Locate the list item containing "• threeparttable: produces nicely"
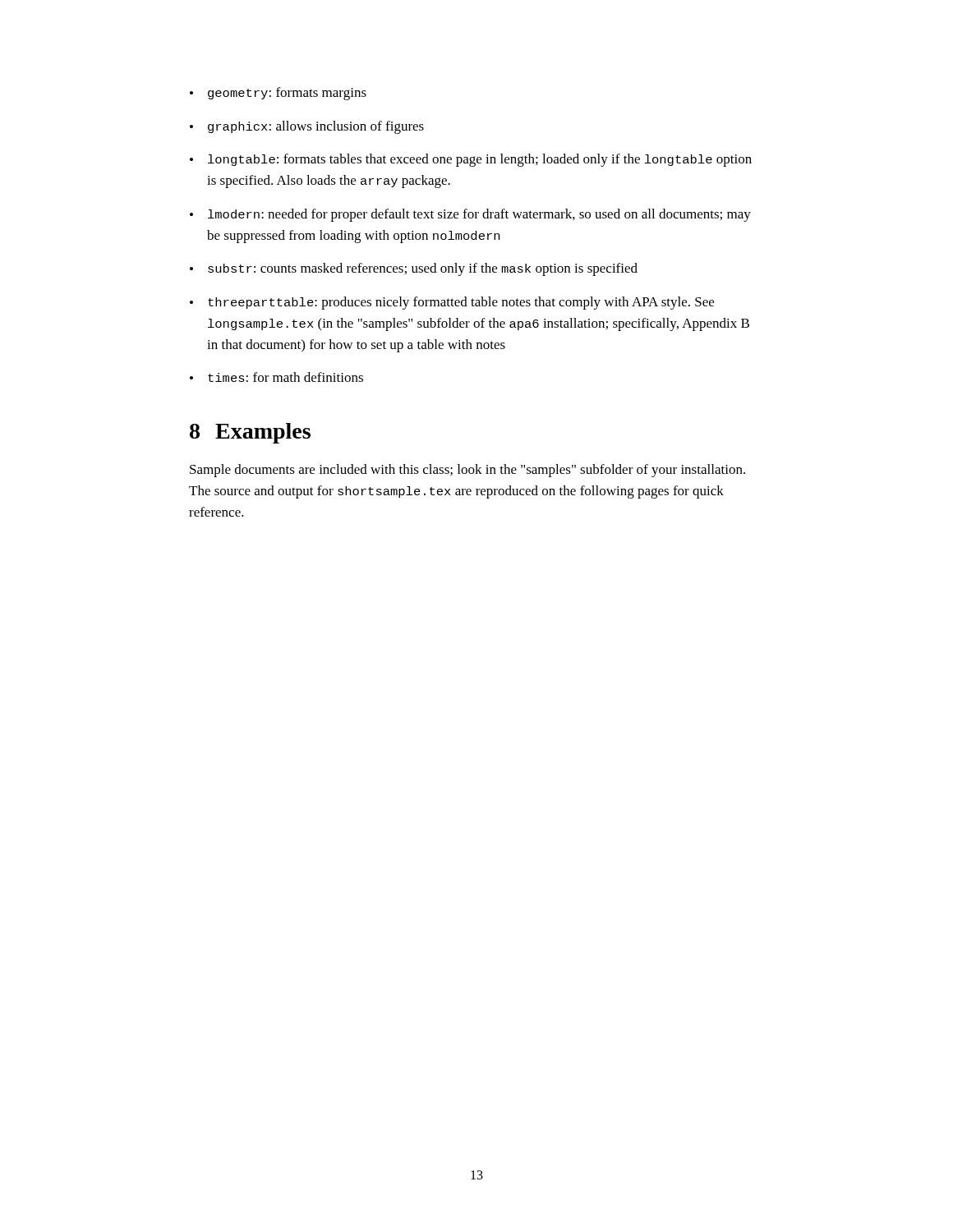 pos(476,323)
